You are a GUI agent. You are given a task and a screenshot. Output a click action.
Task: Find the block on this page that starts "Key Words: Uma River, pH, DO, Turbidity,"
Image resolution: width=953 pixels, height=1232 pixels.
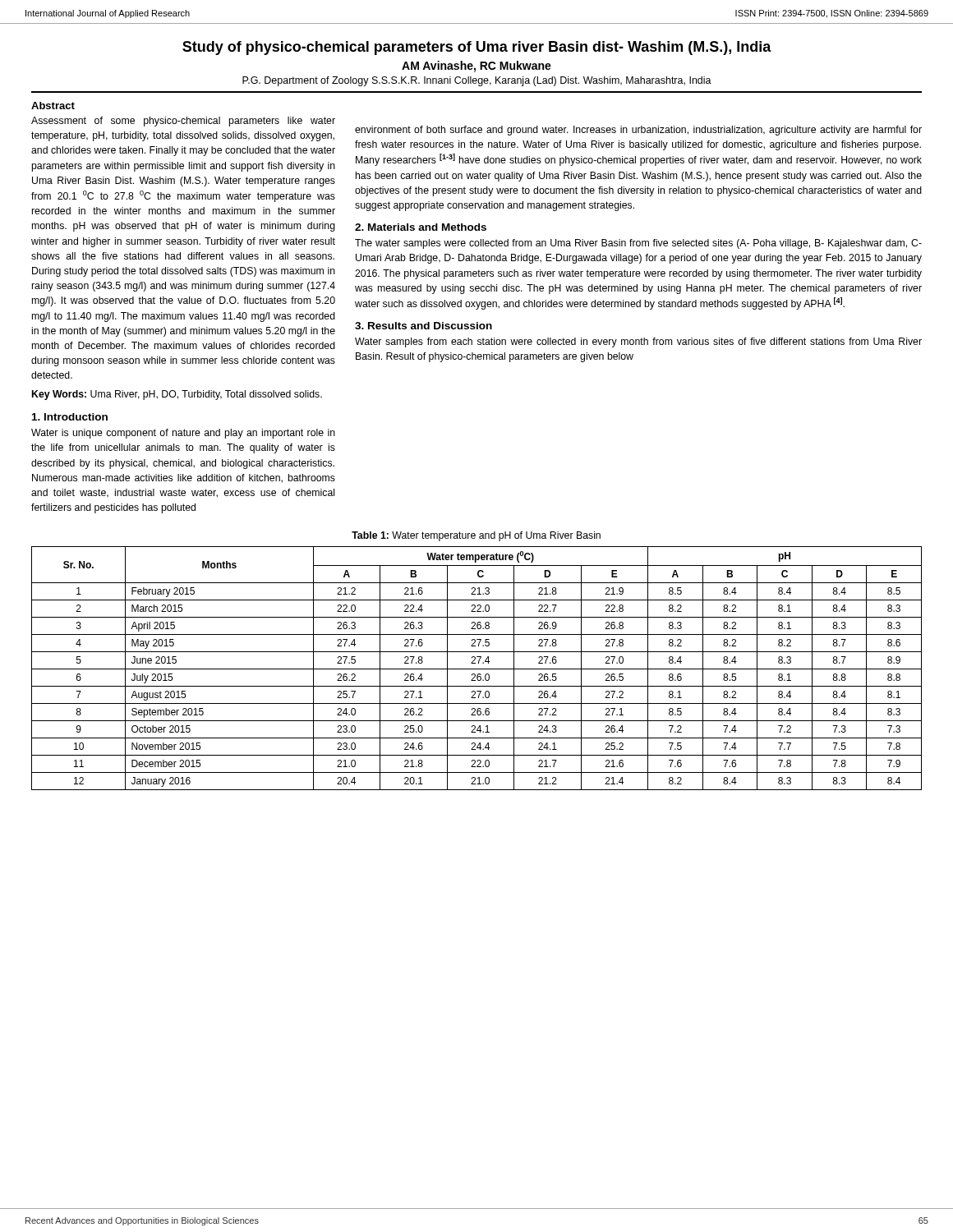coord(177,395)
